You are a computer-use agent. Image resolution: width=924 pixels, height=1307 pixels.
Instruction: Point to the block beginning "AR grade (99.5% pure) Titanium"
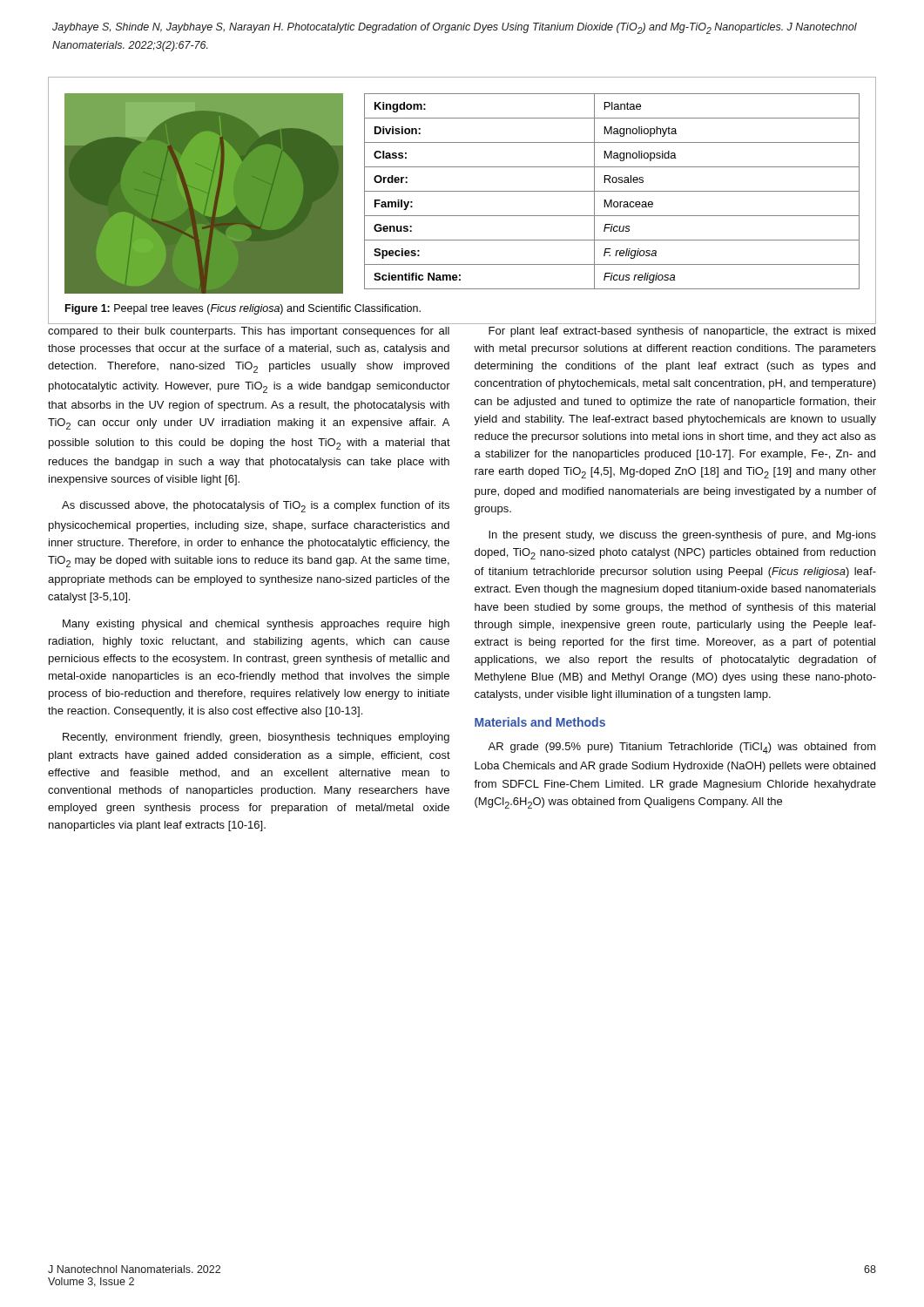pyautogui.click(x=675, y=775)
